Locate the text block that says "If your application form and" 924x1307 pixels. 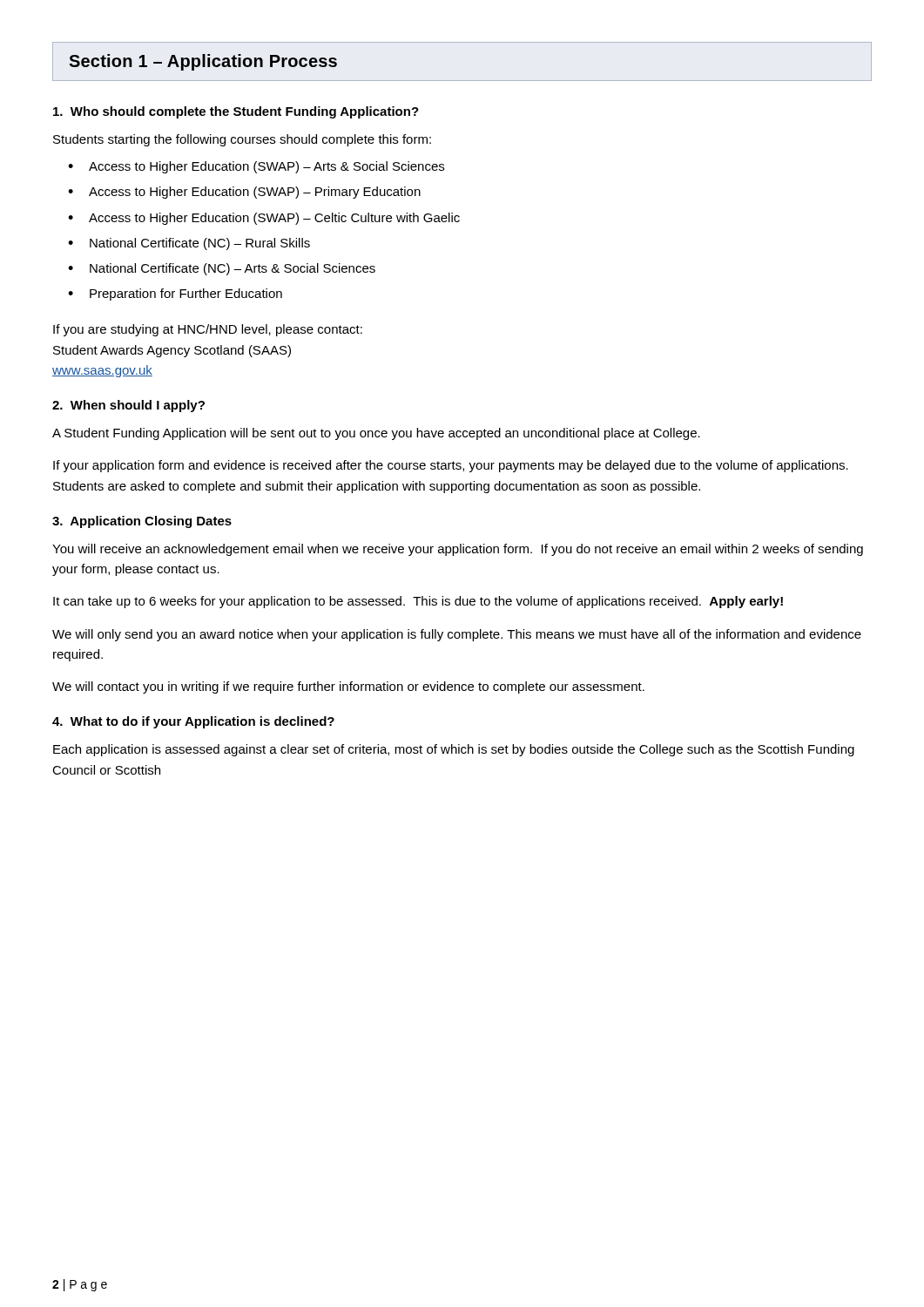coord(462,475)
